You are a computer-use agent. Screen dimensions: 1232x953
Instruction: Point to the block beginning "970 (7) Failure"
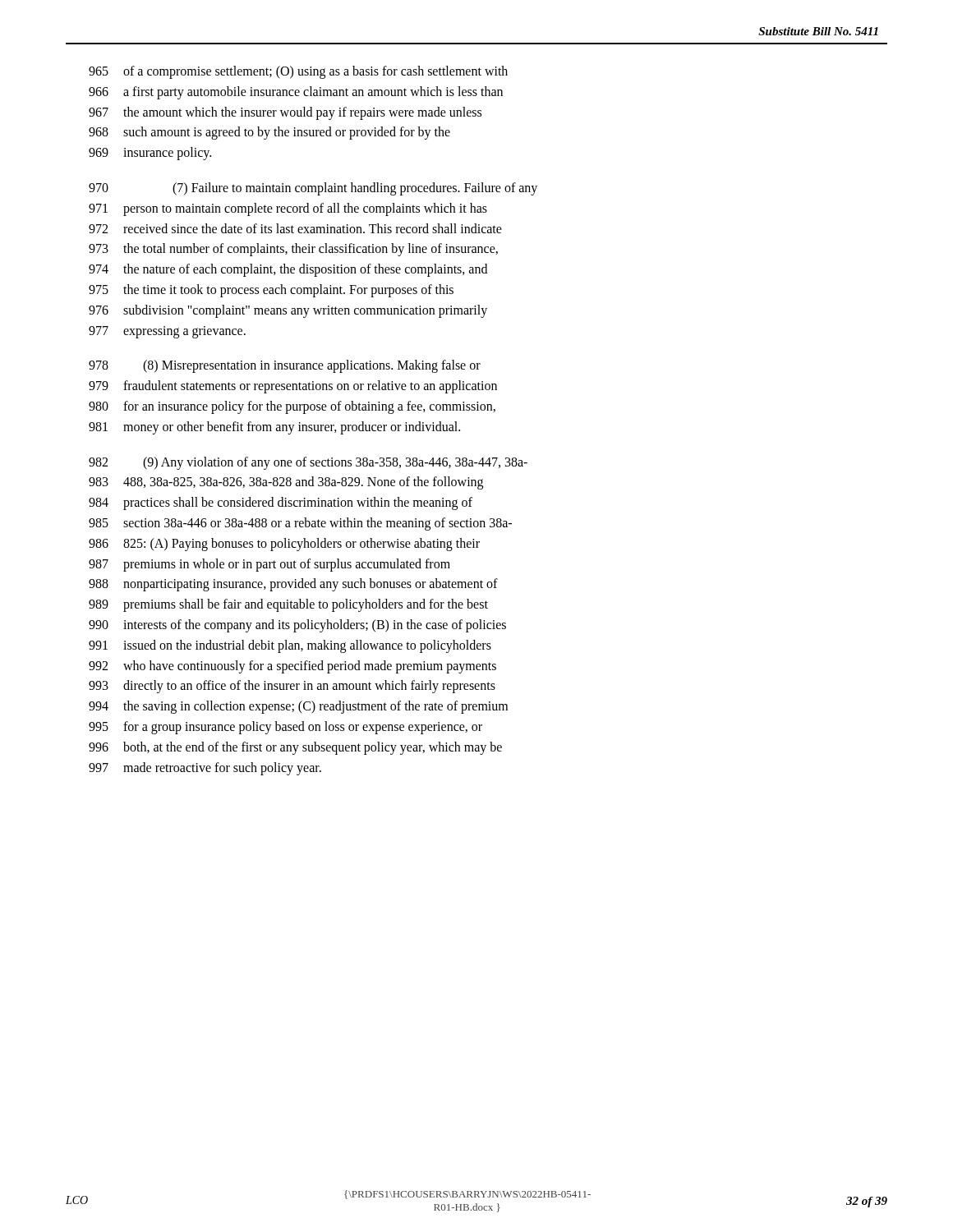tap(476, 260)
